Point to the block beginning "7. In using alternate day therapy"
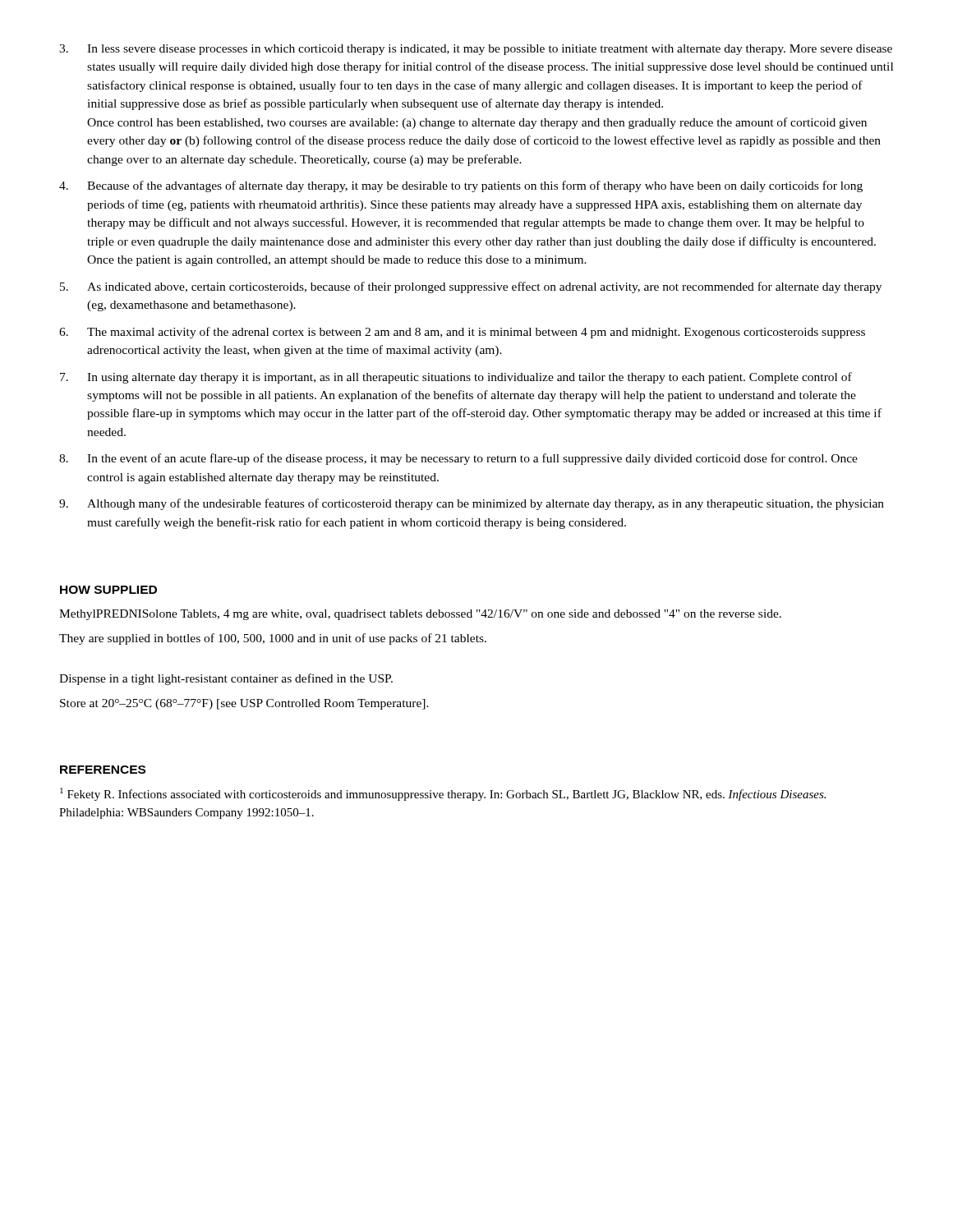Screen dimensions: 1232x953 [476, 404]
